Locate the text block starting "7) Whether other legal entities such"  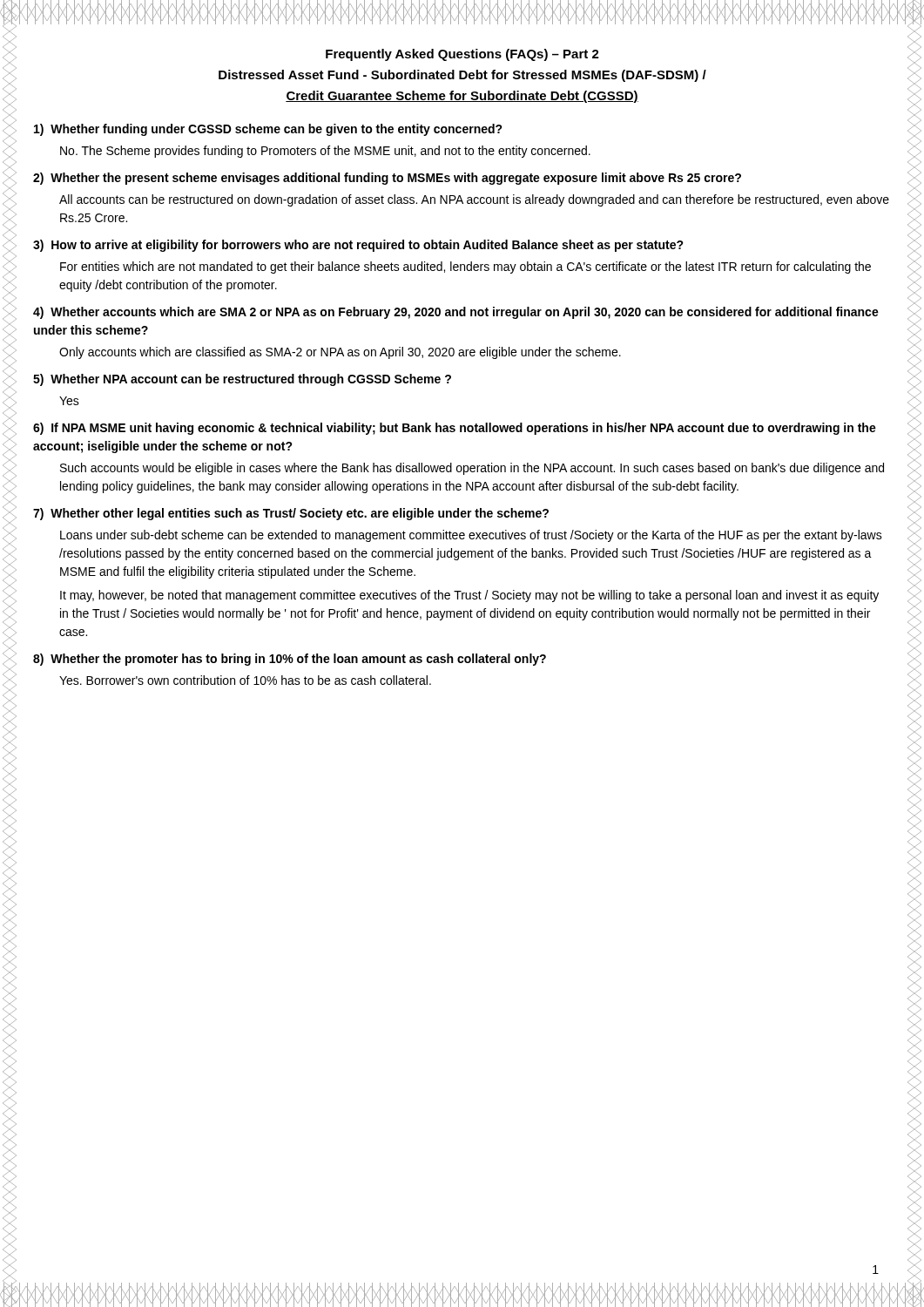[x=291, y=514]
